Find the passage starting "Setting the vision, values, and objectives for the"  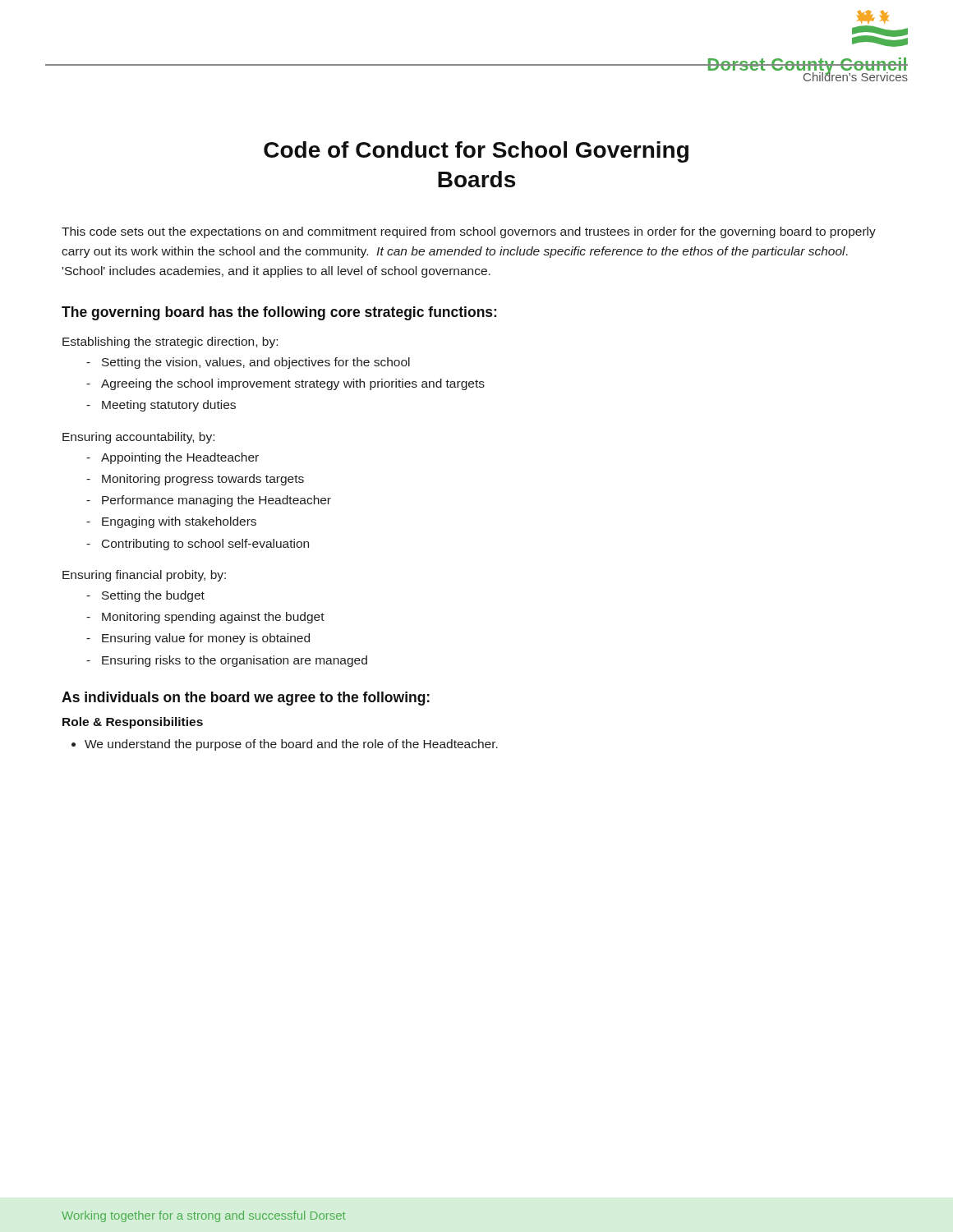click(x=248, y=363)
